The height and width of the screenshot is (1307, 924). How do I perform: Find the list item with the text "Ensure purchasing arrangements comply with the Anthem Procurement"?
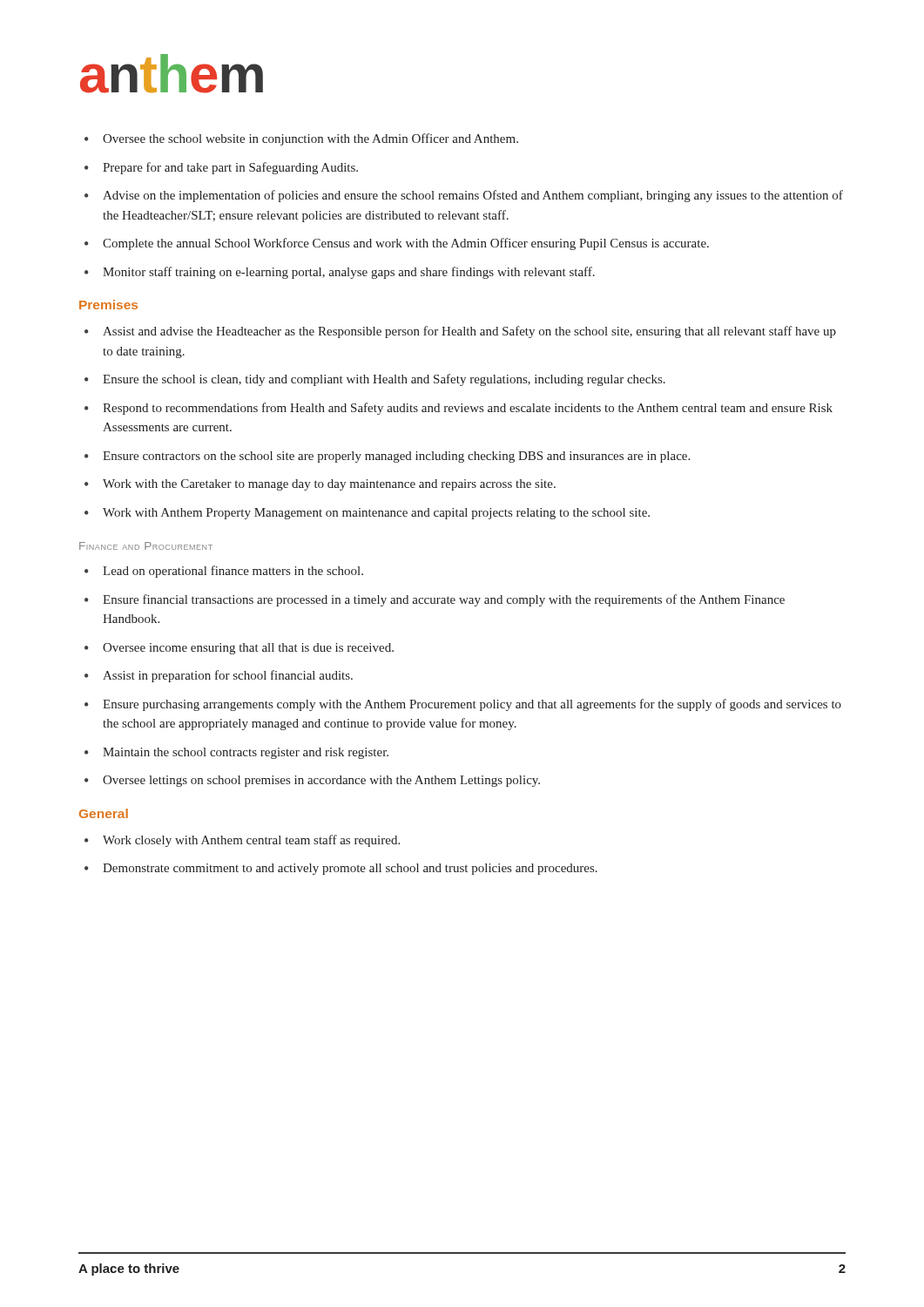click(462, 714)
